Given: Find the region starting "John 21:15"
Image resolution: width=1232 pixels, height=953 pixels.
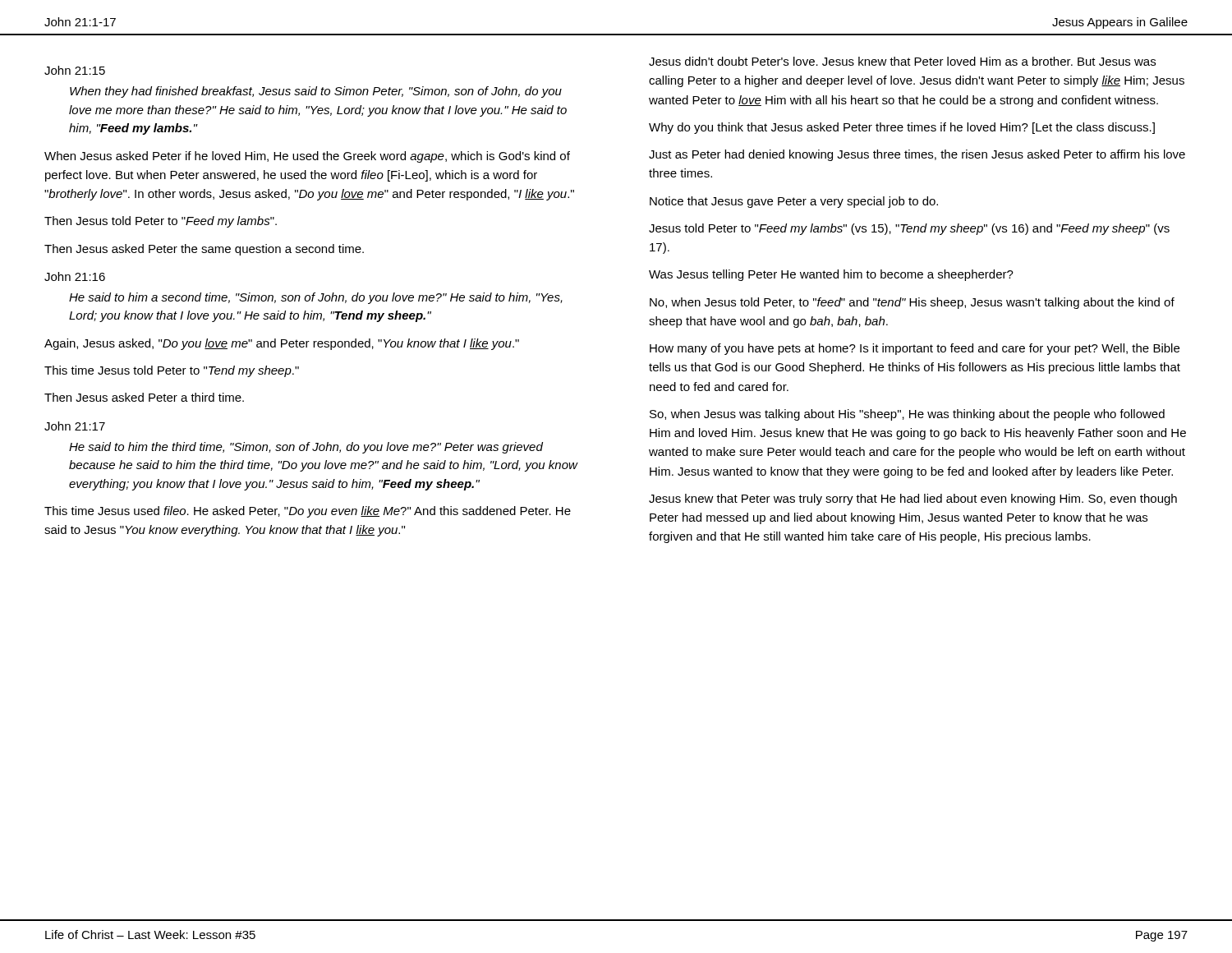Looking at the screenshot, I should click(75, 70).
